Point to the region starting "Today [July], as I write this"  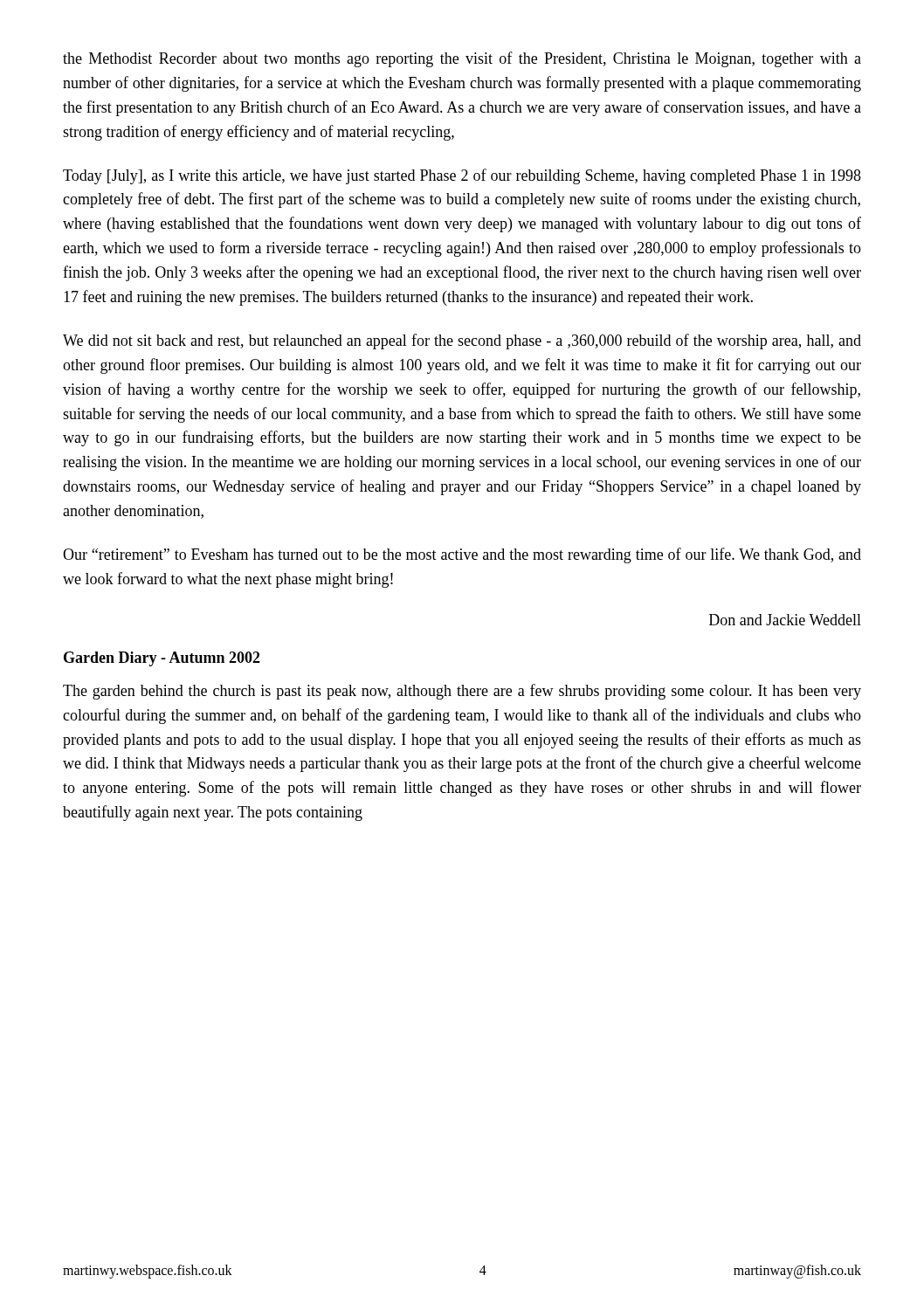(462, 236)
